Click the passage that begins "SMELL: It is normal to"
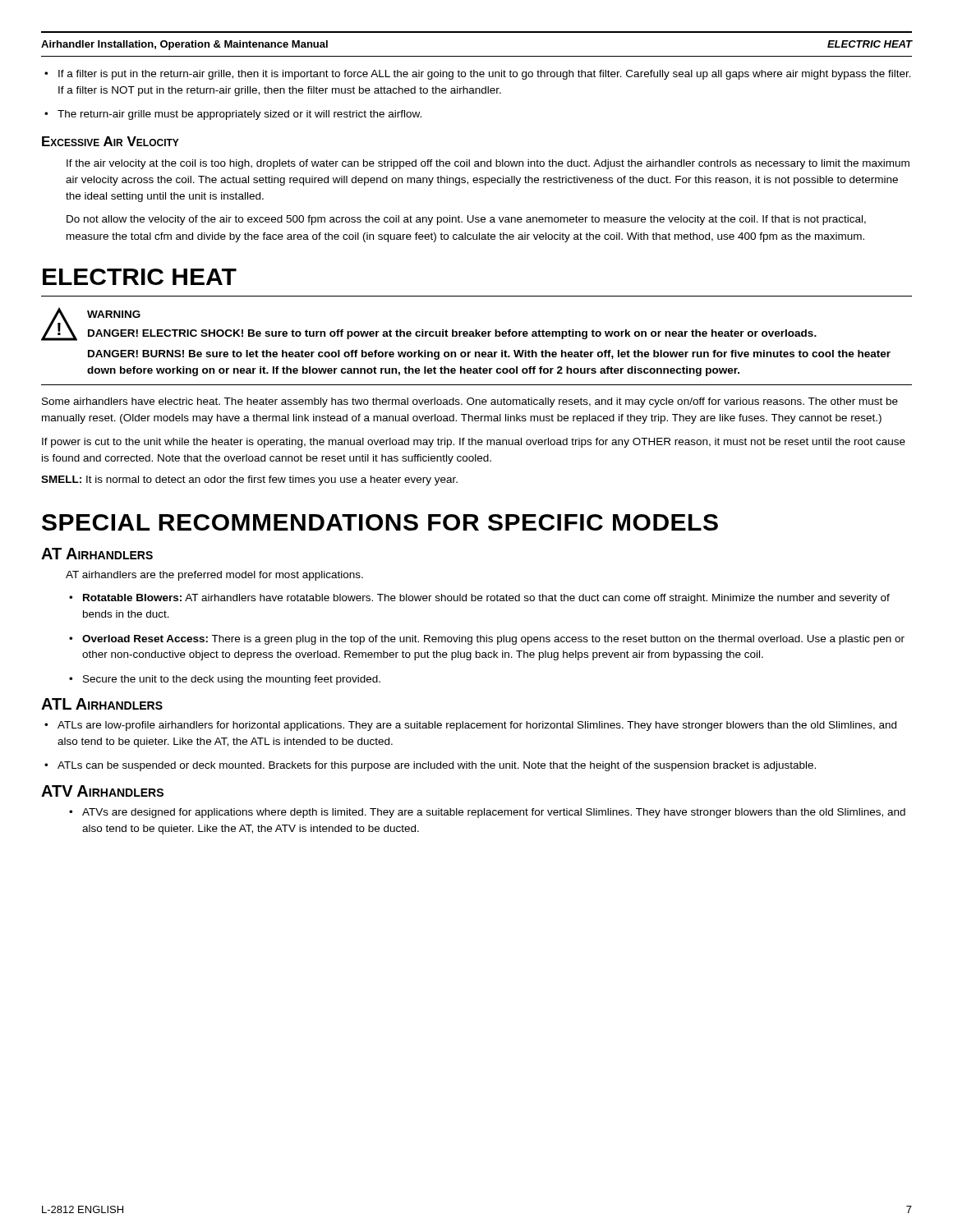 coord(250,479)
